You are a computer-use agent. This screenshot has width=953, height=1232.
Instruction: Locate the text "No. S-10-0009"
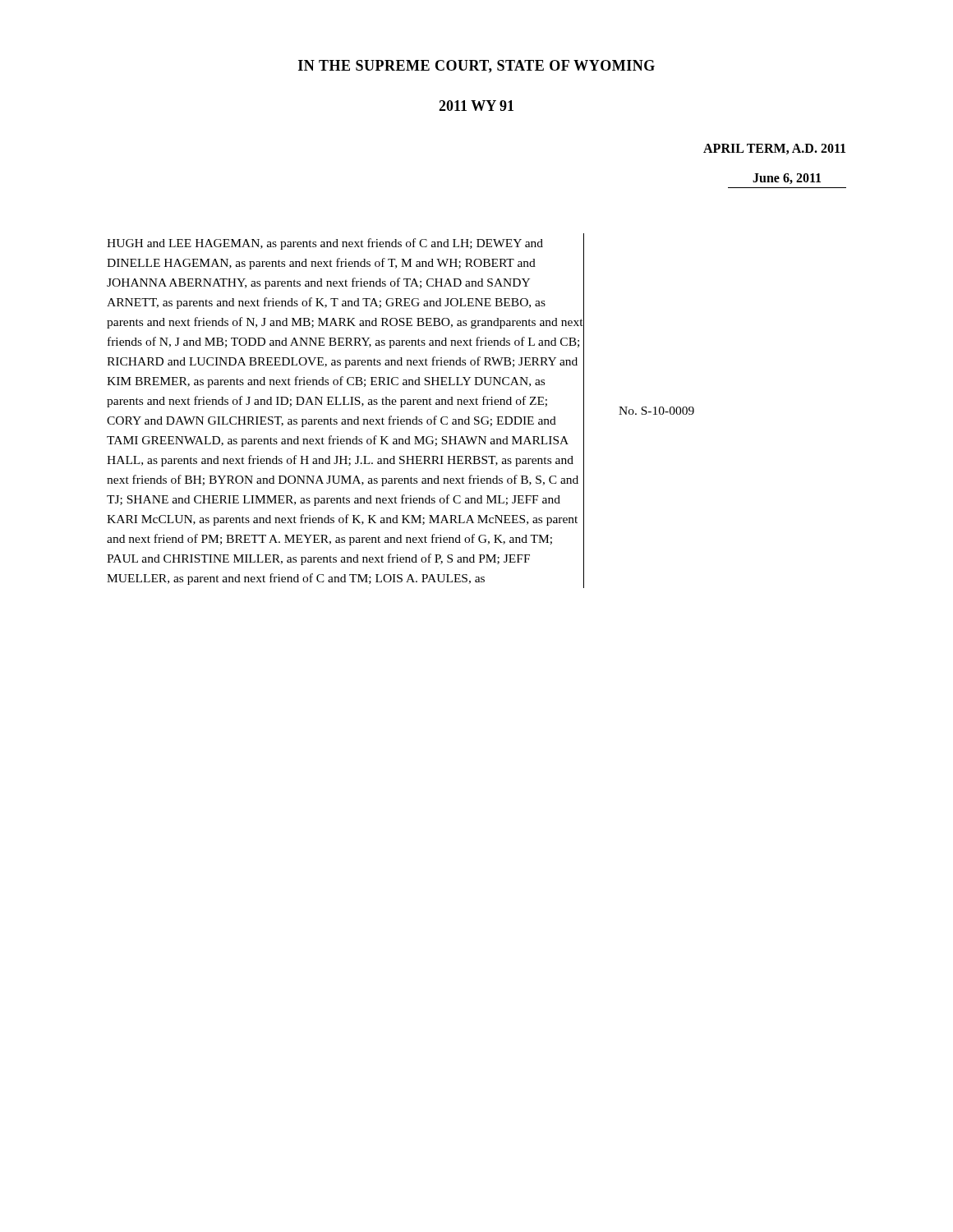tap(656, 411)
